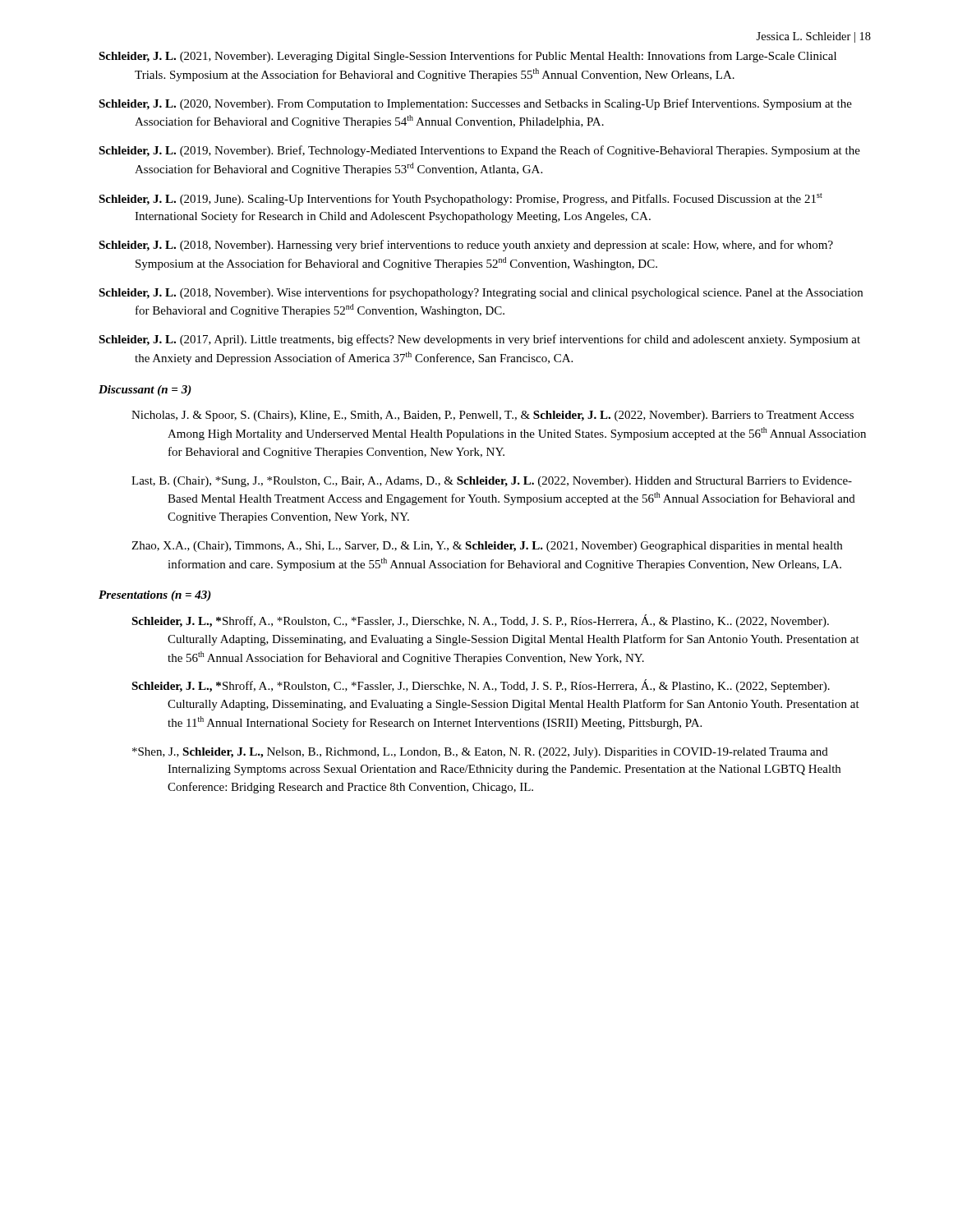Click on the passage starting "Last, B. (Chair), *Sung,"

[493, 498]
